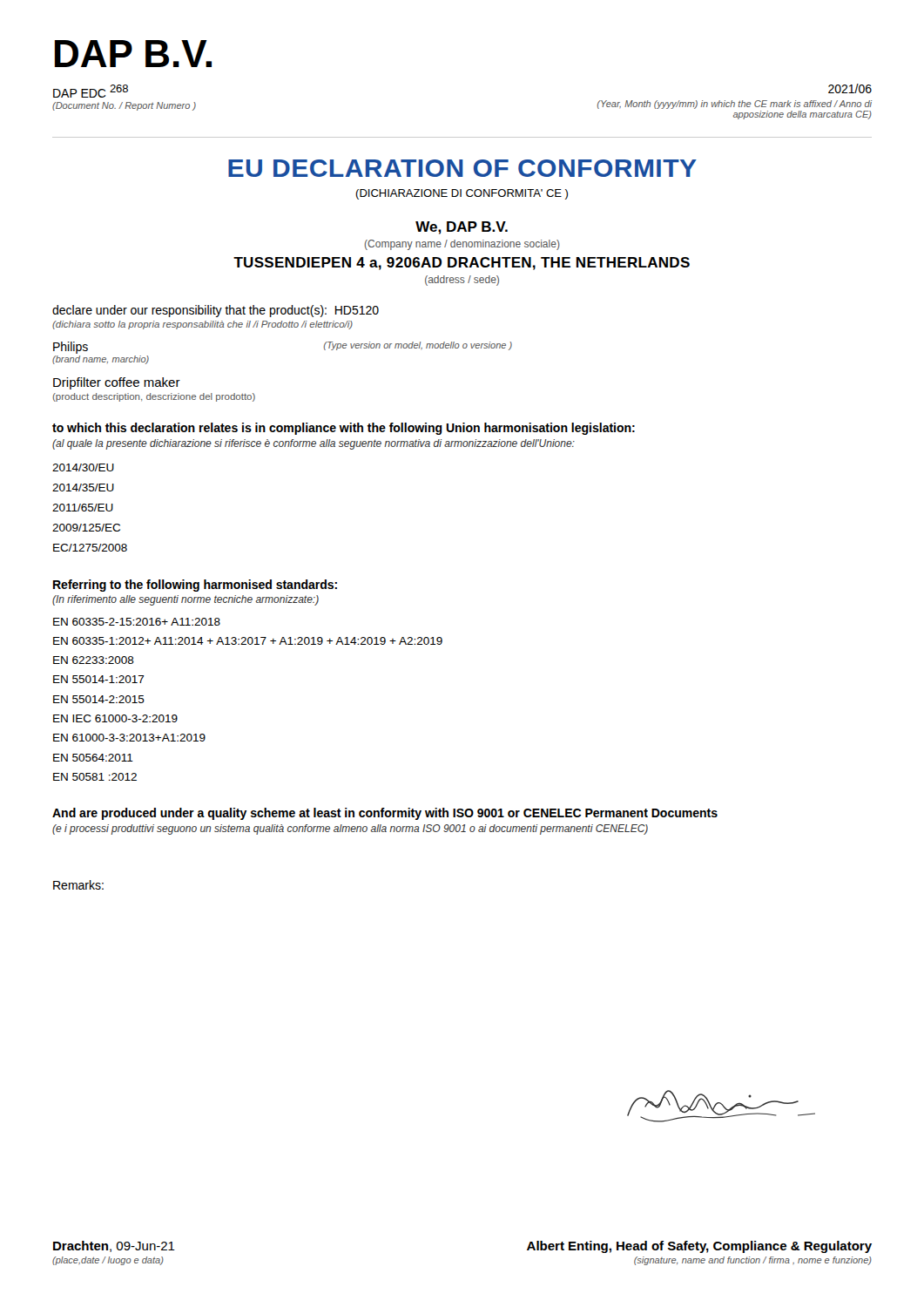Find the illustration
The width and height of the screenshot is (924, 1307).
tap(698, 1102)
